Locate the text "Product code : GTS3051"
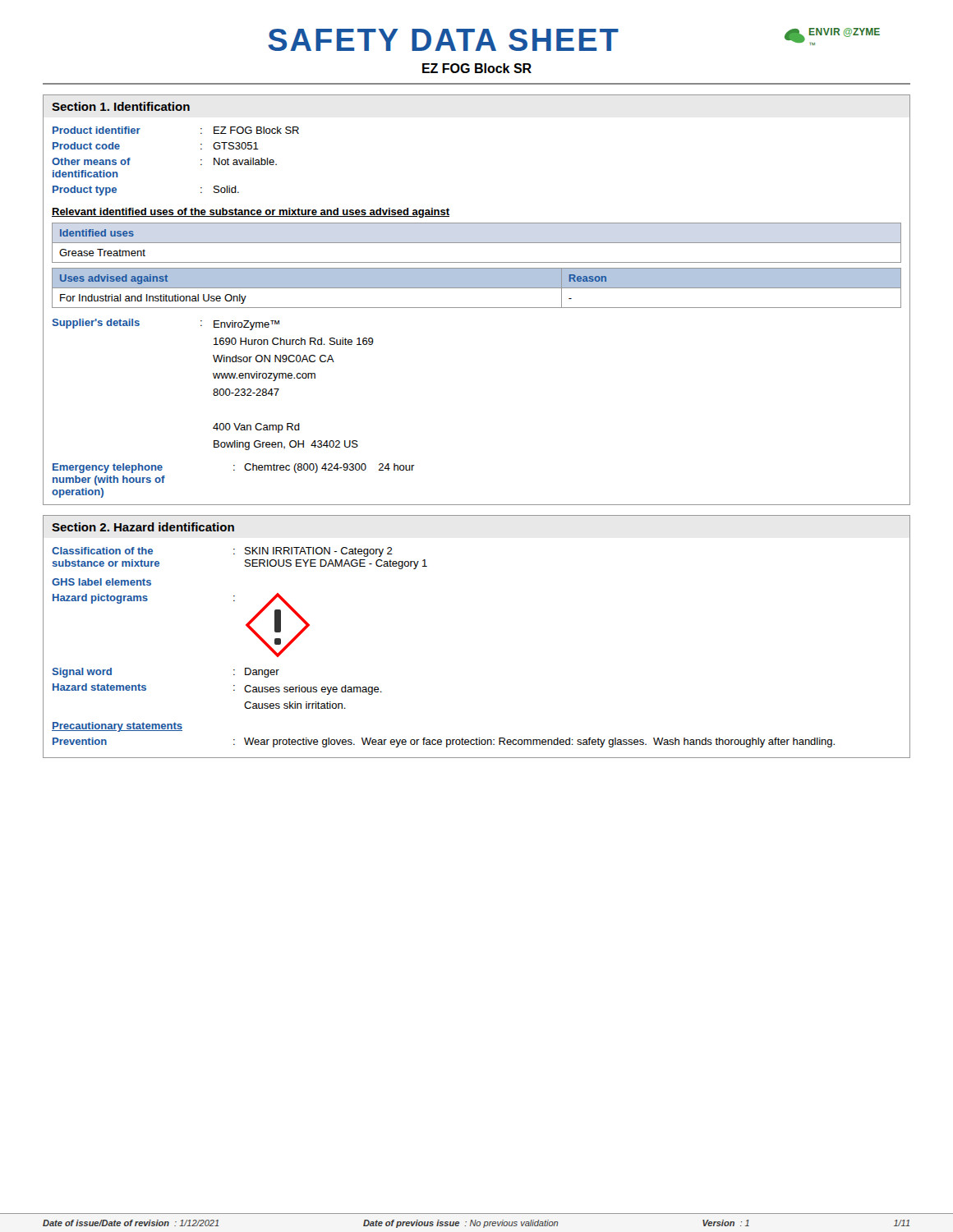 [85, 145]
